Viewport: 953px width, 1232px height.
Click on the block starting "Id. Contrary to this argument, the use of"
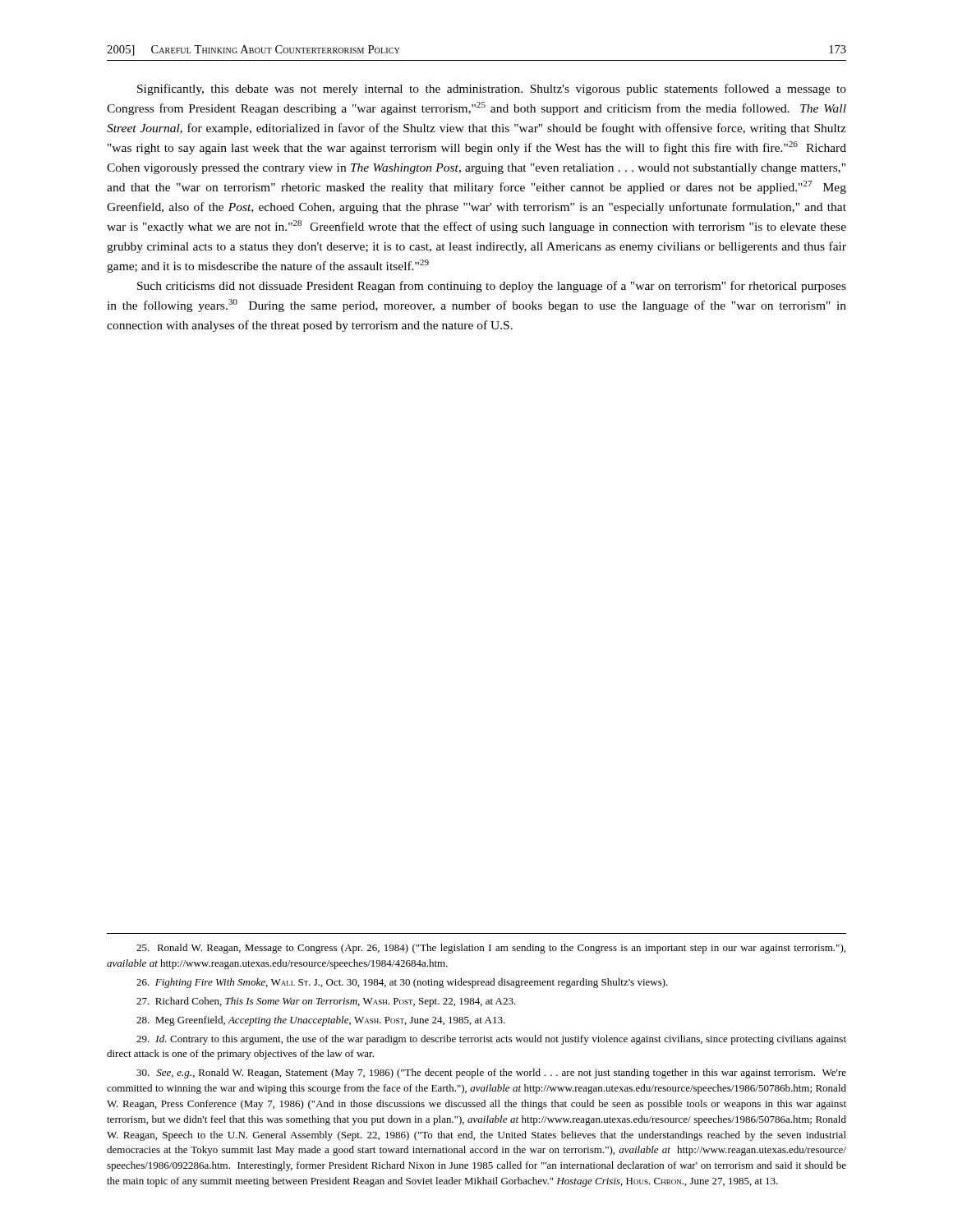coord(476,1046)
